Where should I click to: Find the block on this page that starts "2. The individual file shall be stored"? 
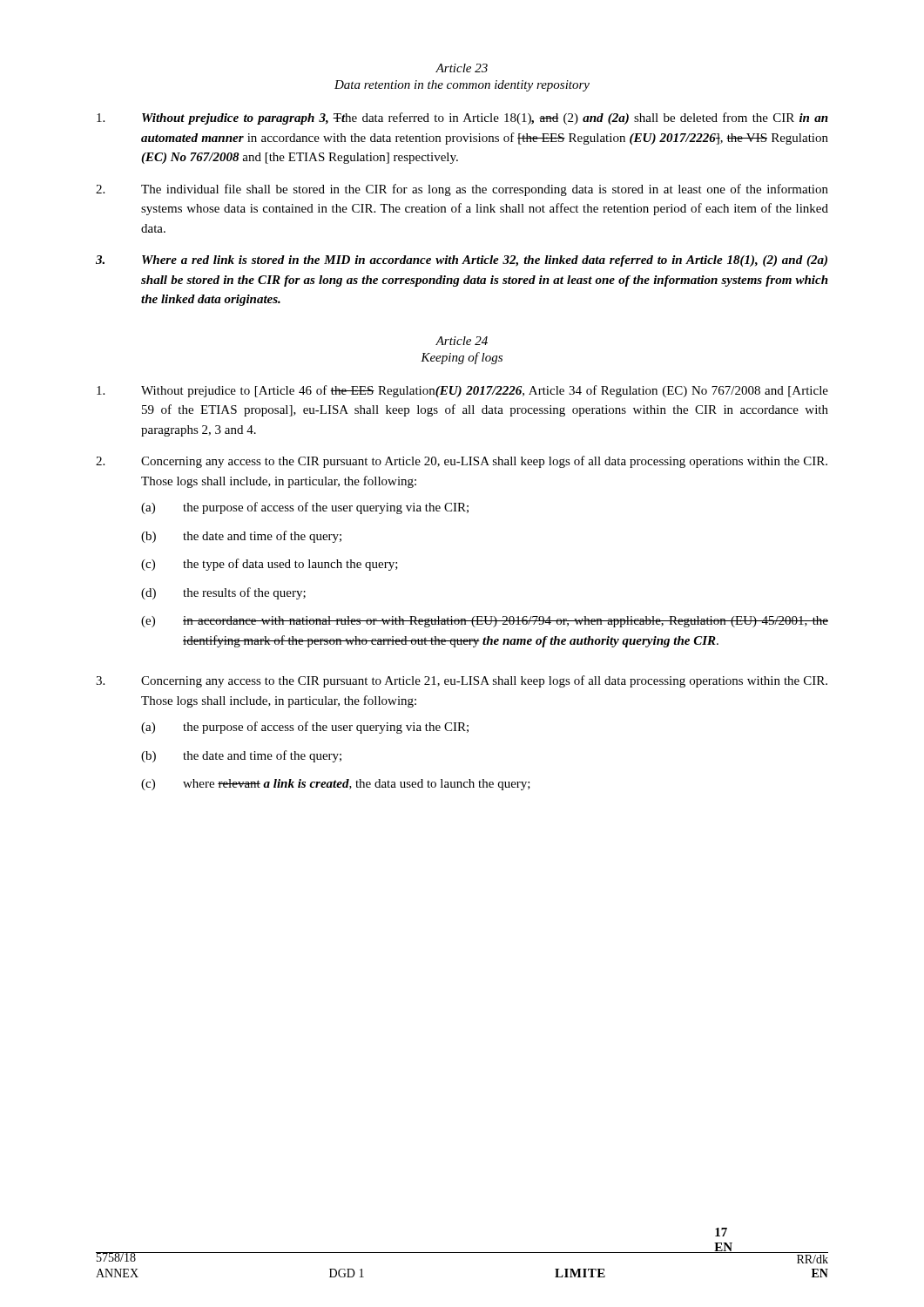[x=462, y=208]
